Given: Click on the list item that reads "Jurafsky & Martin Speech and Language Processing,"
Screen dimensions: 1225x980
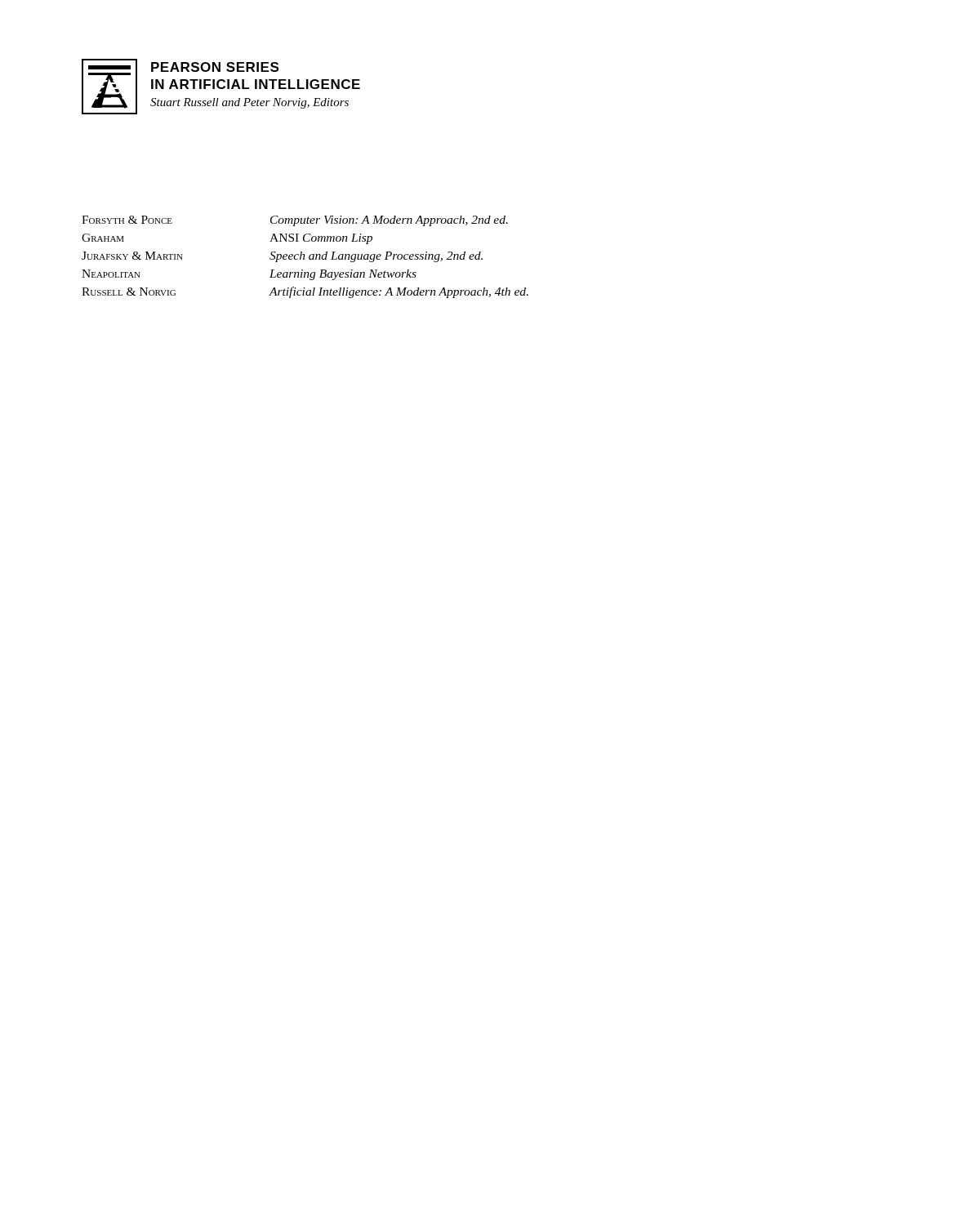Looking at the screenshot, I should point(283,256).
